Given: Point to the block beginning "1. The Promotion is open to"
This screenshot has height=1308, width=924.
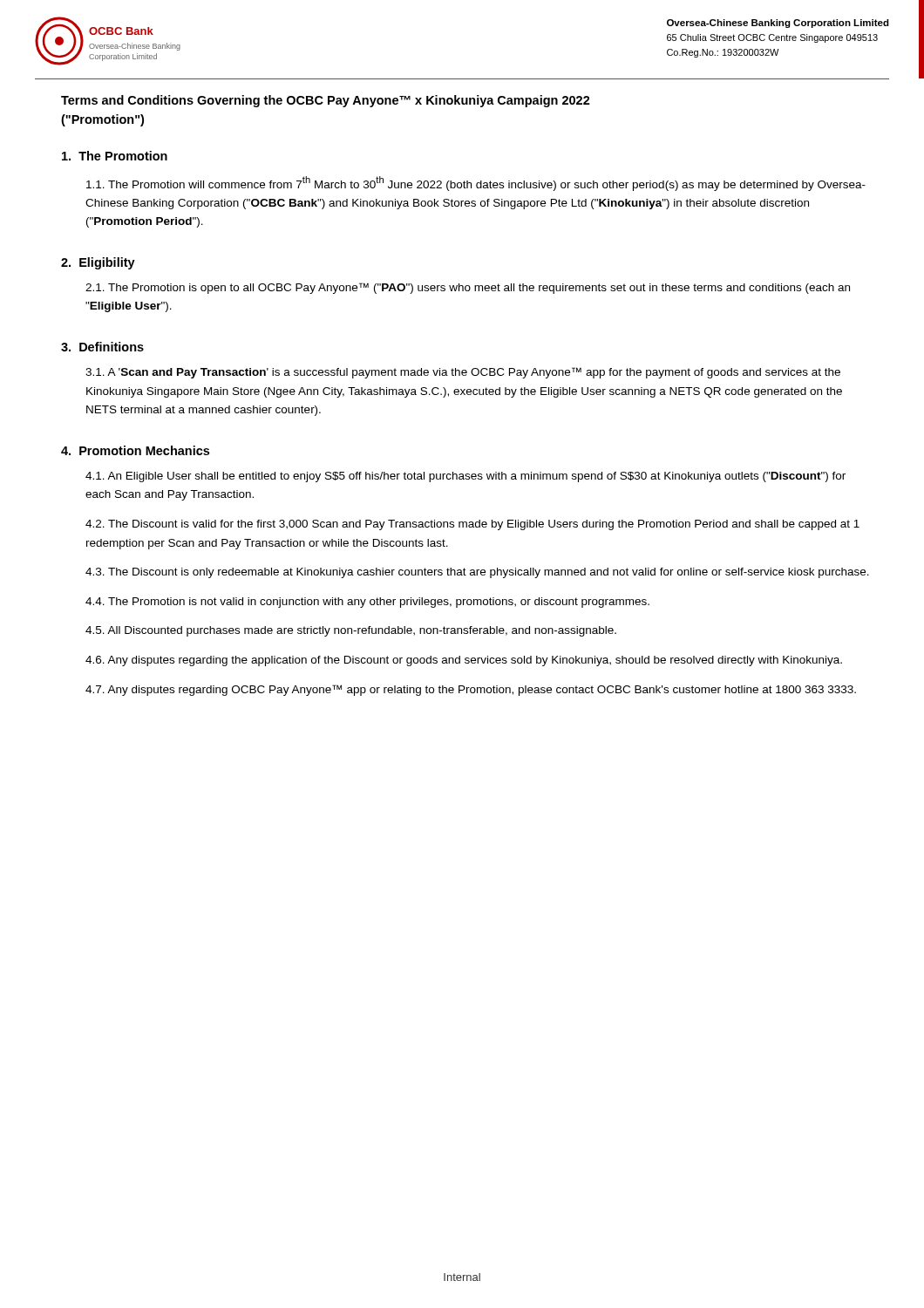Looking at the screenshot, I should (468, 297).
